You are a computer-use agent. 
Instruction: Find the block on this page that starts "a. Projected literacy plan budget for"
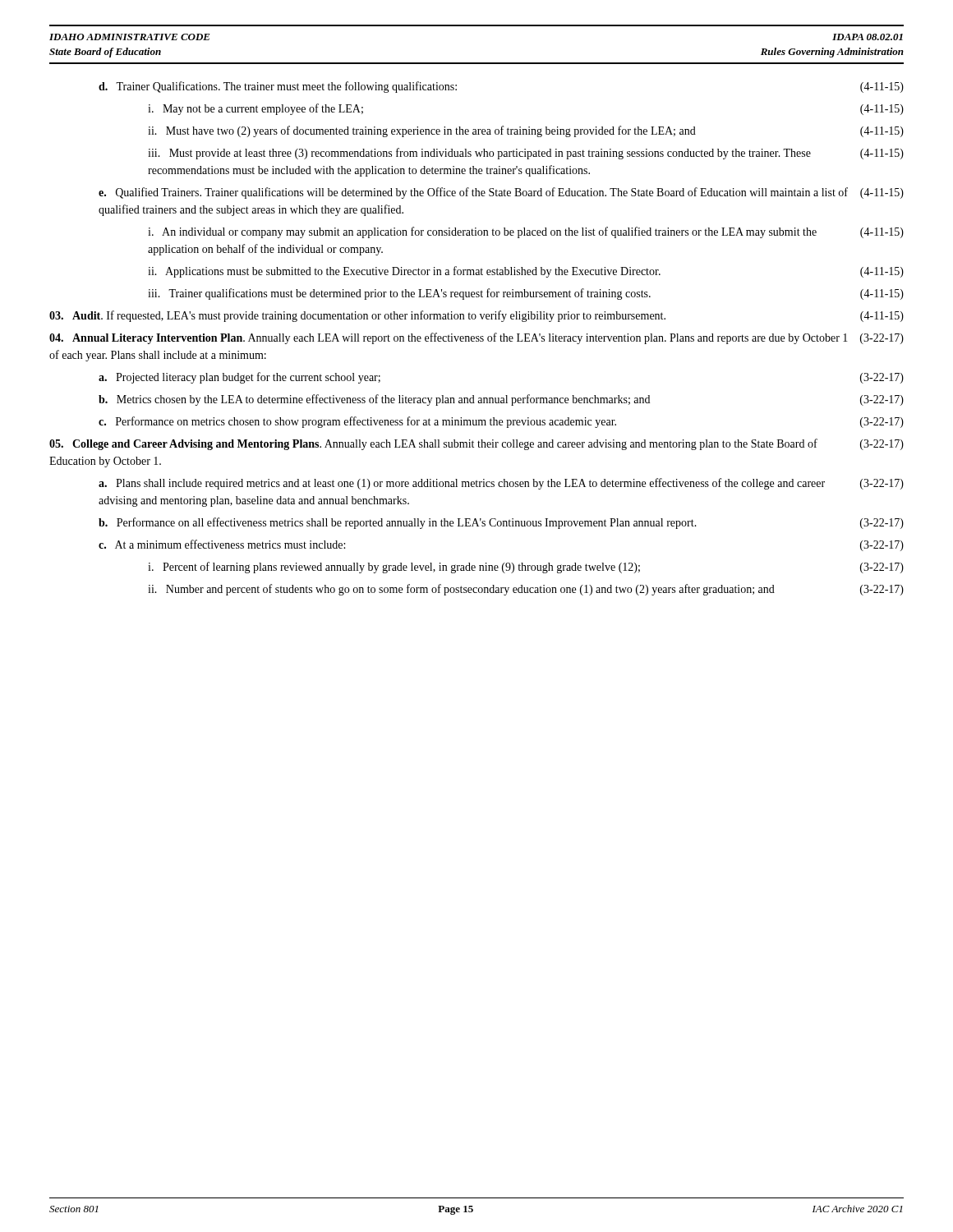click(235, 377)
